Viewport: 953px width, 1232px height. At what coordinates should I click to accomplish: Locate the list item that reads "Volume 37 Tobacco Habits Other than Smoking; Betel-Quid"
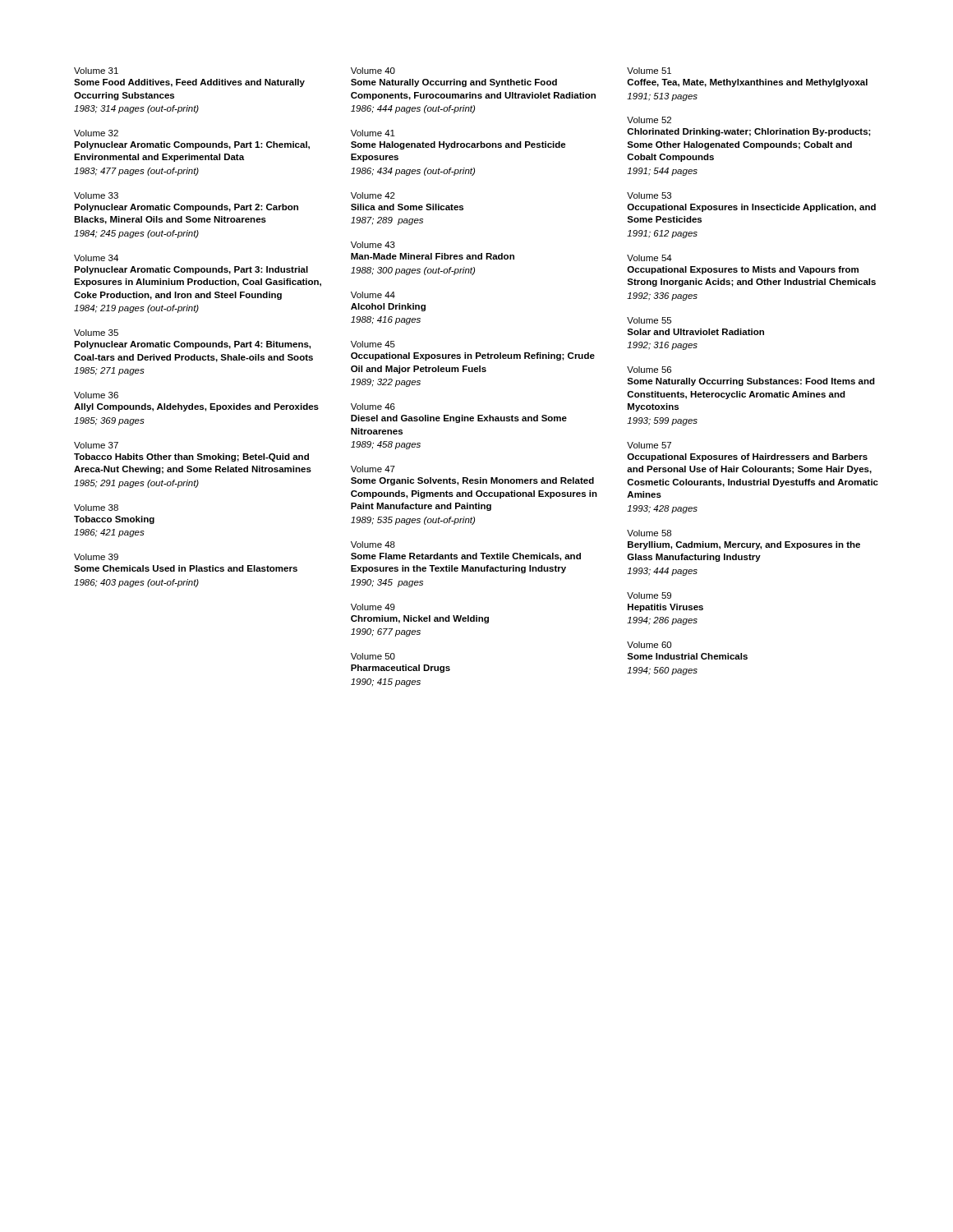tap(200, 465)
